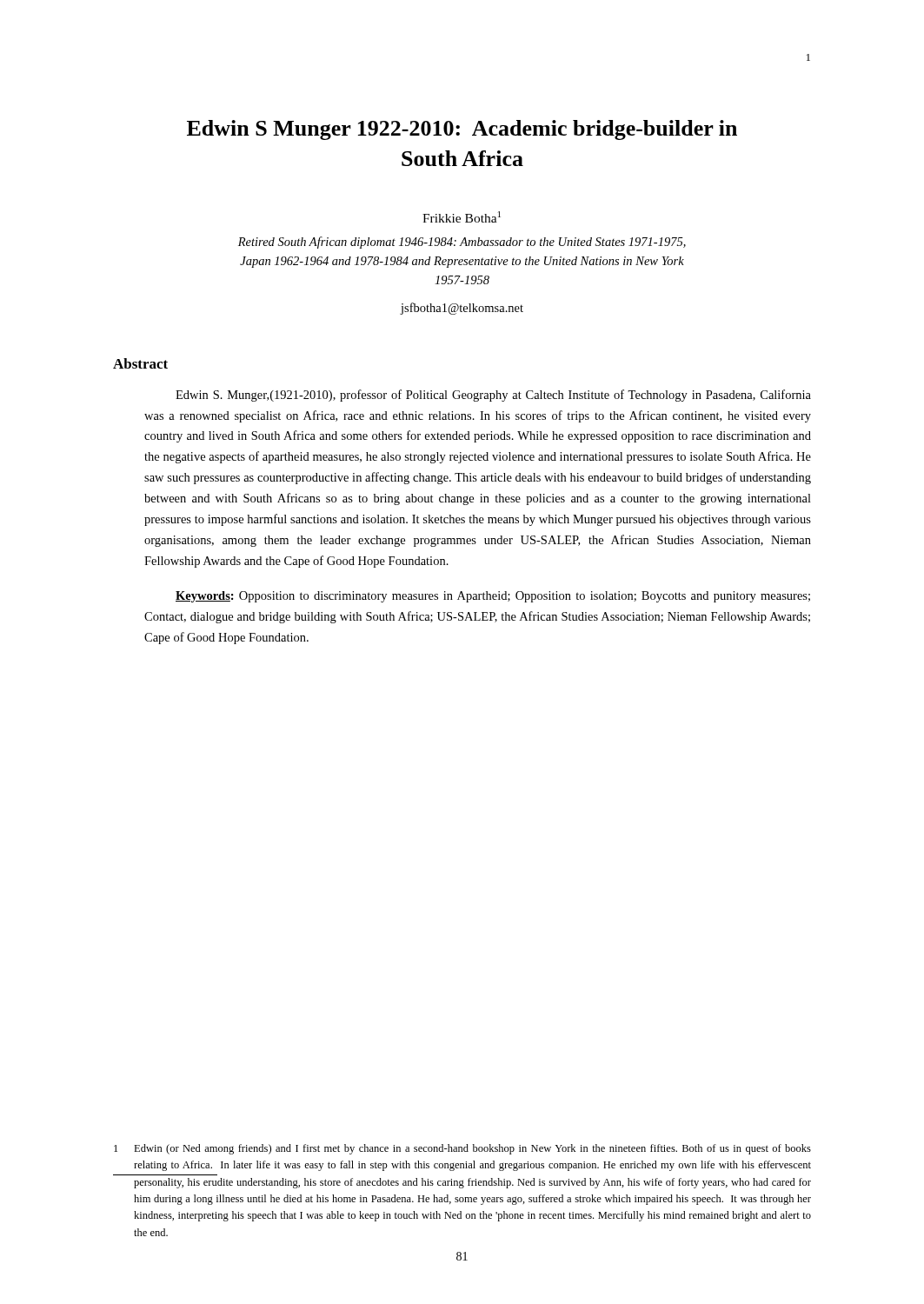Click on the text block starting "Frikkie Botha1"
This screenshot has width=924, height=1304.
(462, 217)
